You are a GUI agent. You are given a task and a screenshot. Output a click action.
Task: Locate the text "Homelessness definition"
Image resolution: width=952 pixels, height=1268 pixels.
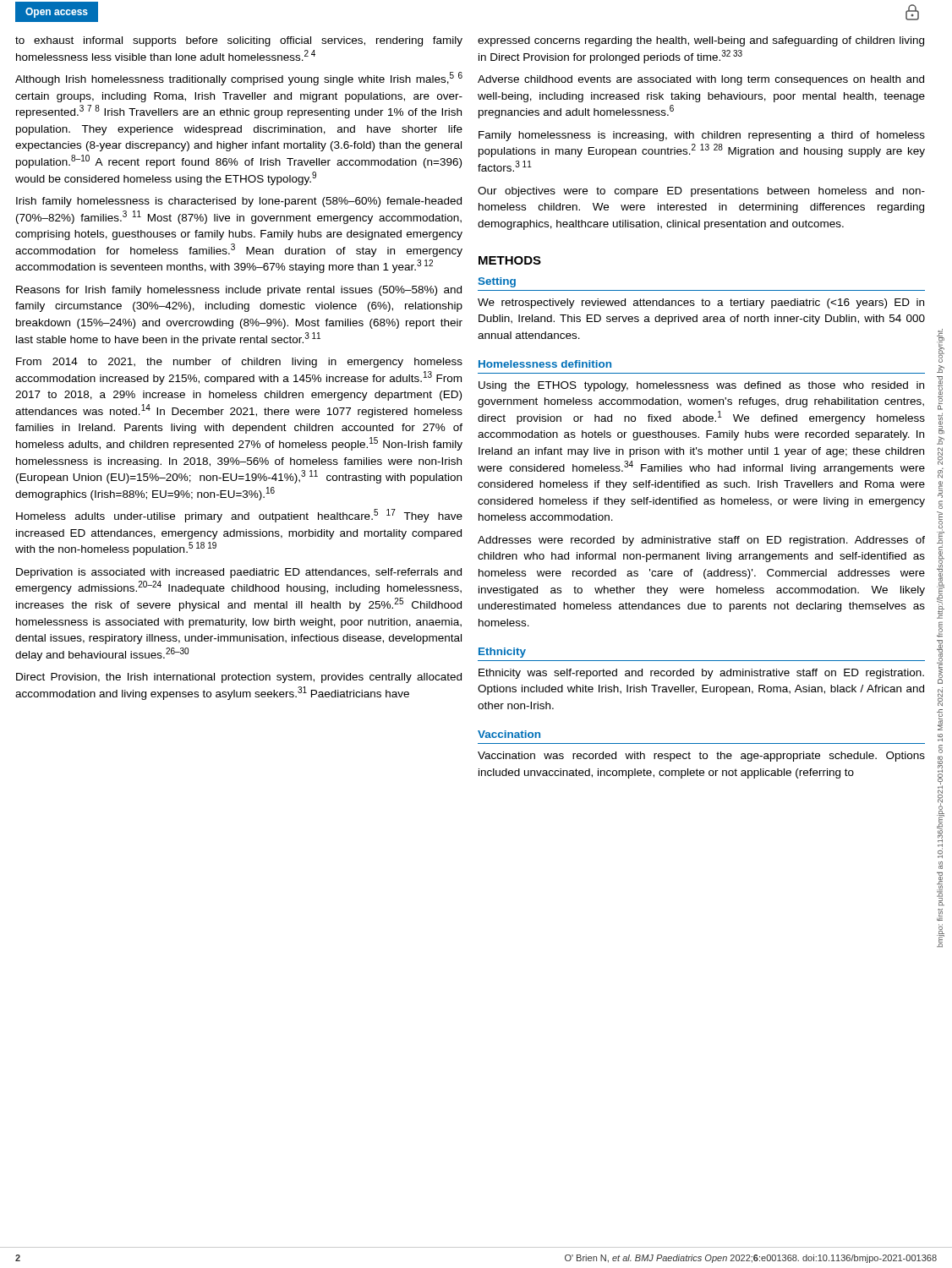[701, 365]
